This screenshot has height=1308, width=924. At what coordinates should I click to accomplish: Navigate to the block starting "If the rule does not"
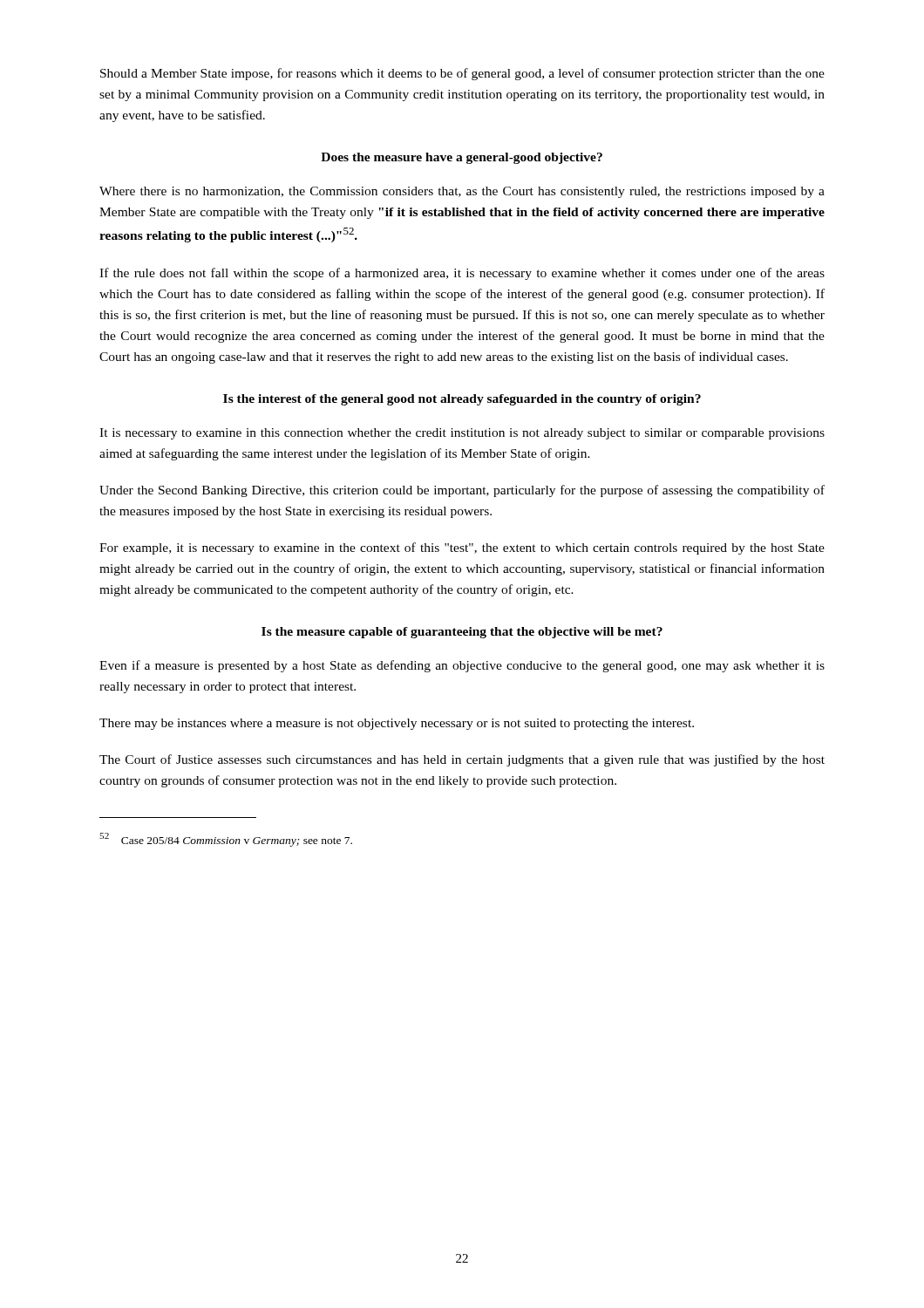pos(462,314)
